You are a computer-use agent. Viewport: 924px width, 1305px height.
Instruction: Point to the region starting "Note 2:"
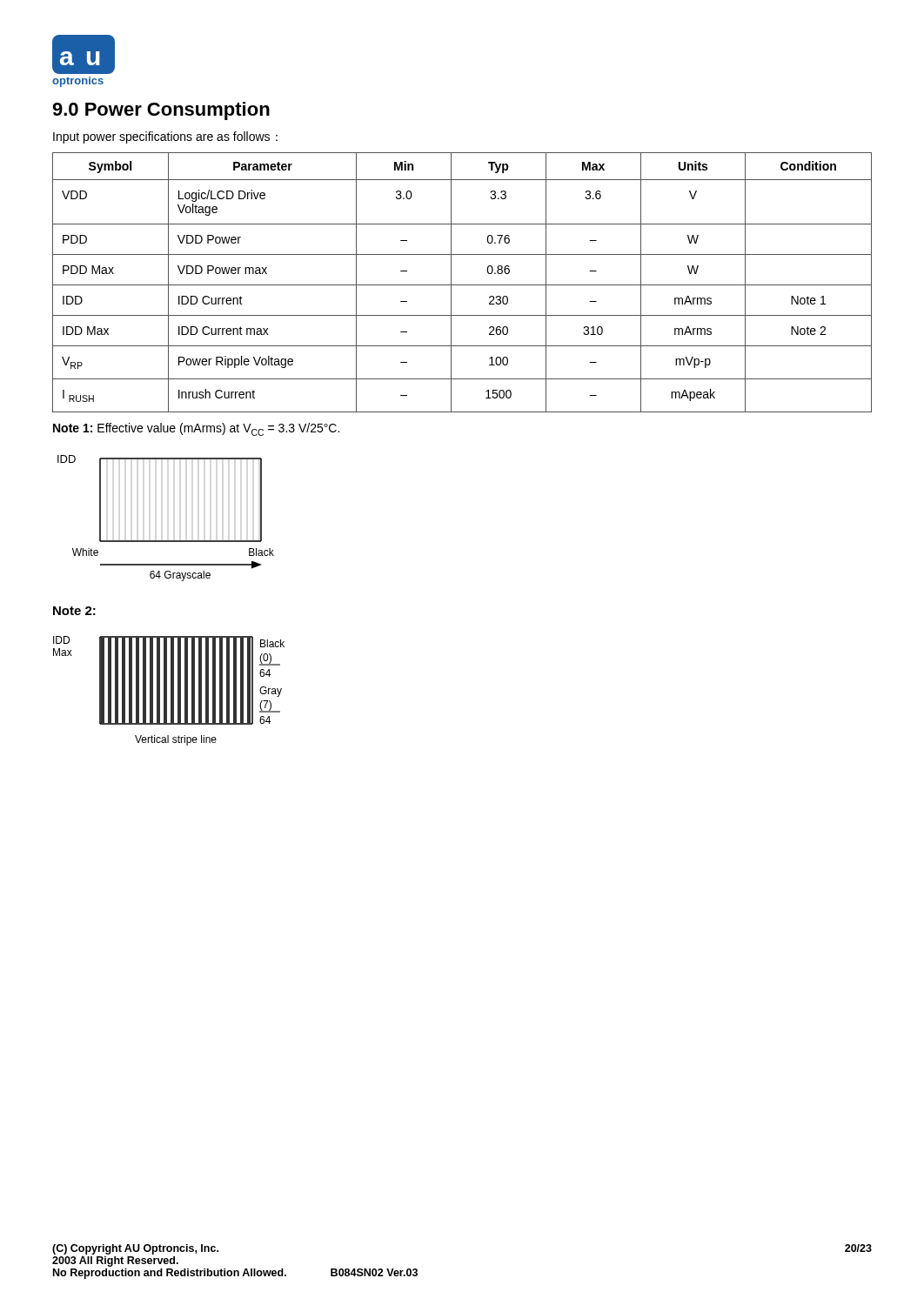tap(74, 611)
